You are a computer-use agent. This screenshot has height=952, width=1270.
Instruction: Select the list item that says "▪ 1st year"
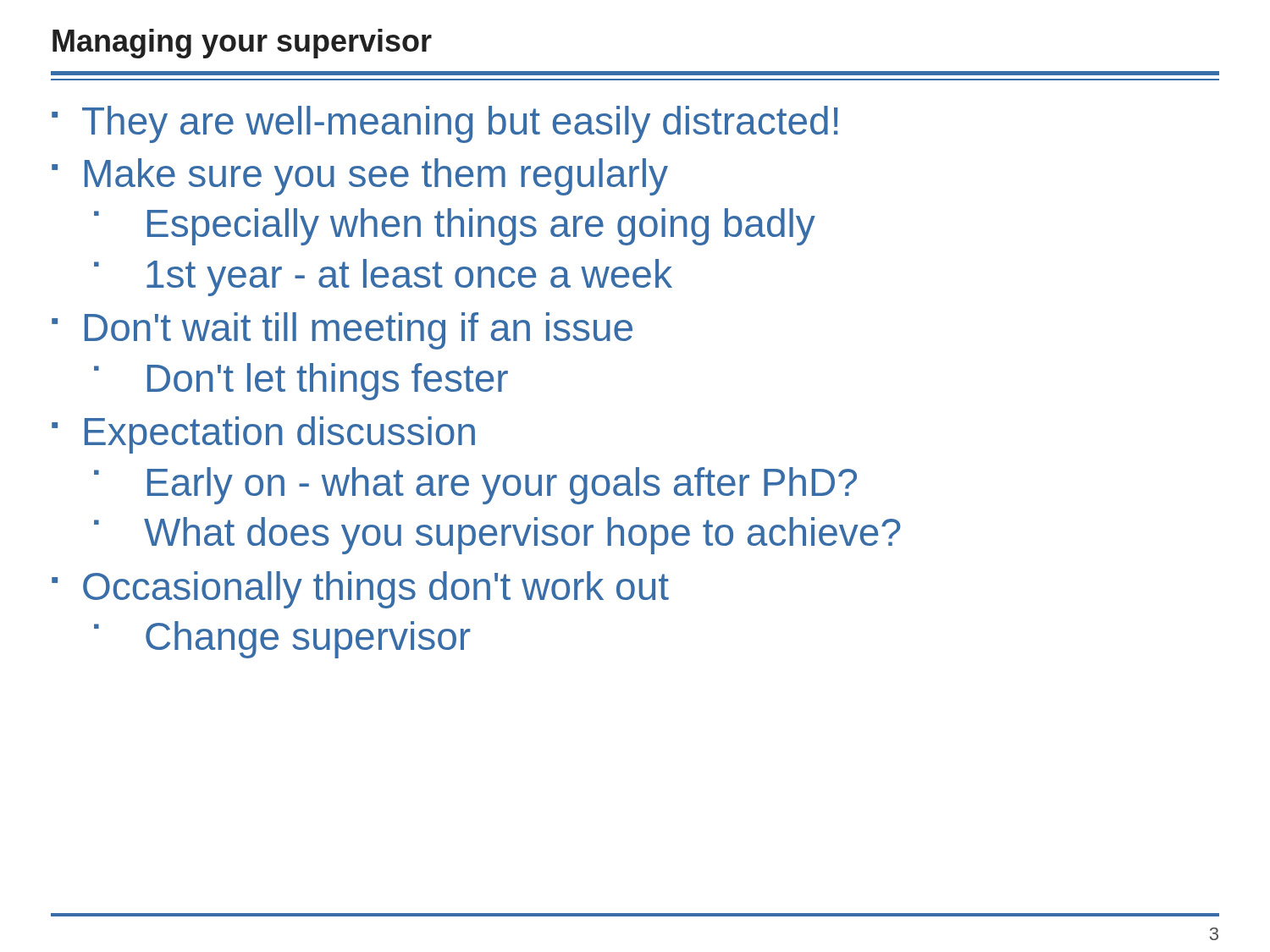433,274
